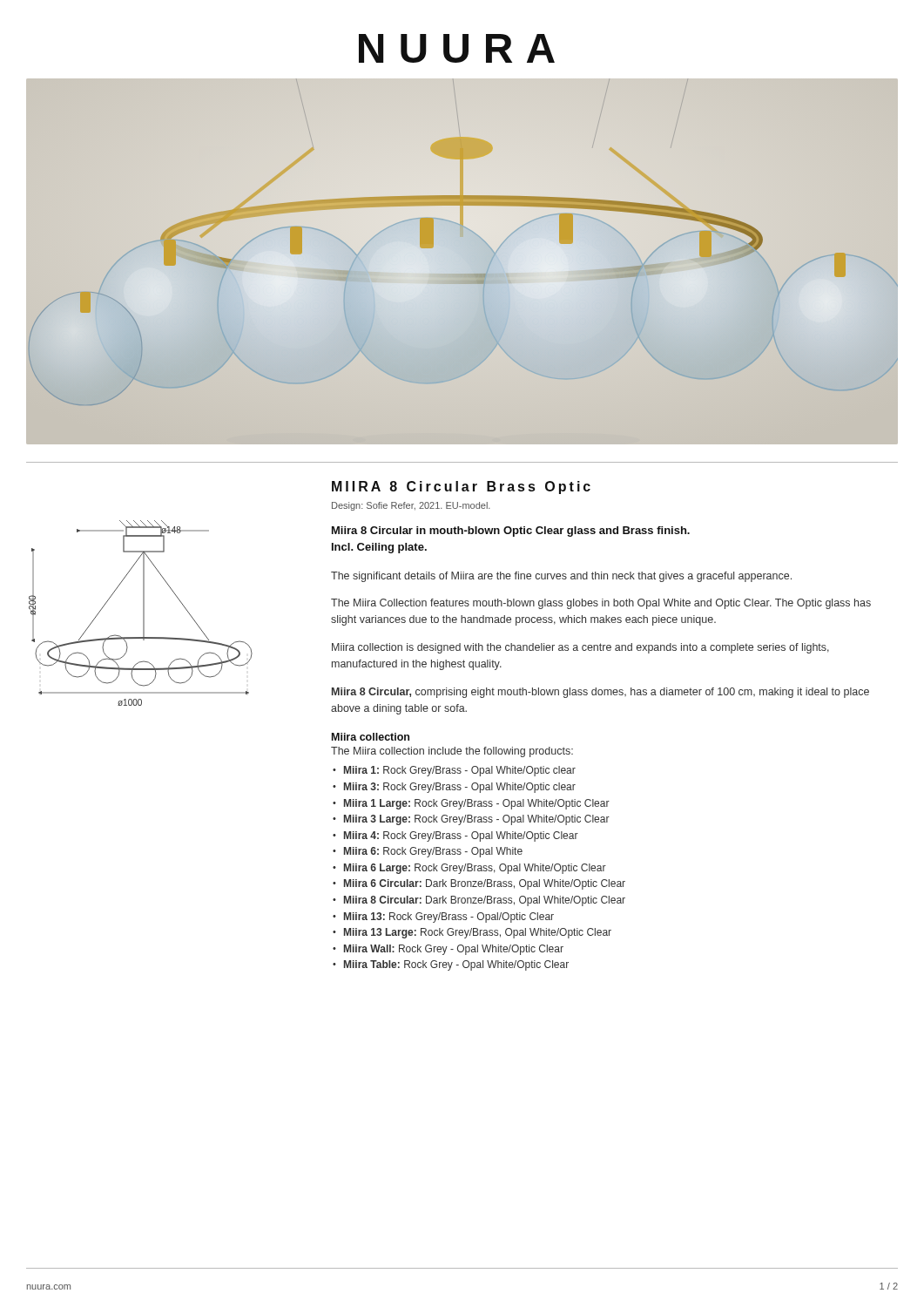The image size is (924, 1307).
Task: Where is the passage that starts "Miira 6 Large: Rock Grey/Brass, Opal"?
Action: tap(474, 868)
